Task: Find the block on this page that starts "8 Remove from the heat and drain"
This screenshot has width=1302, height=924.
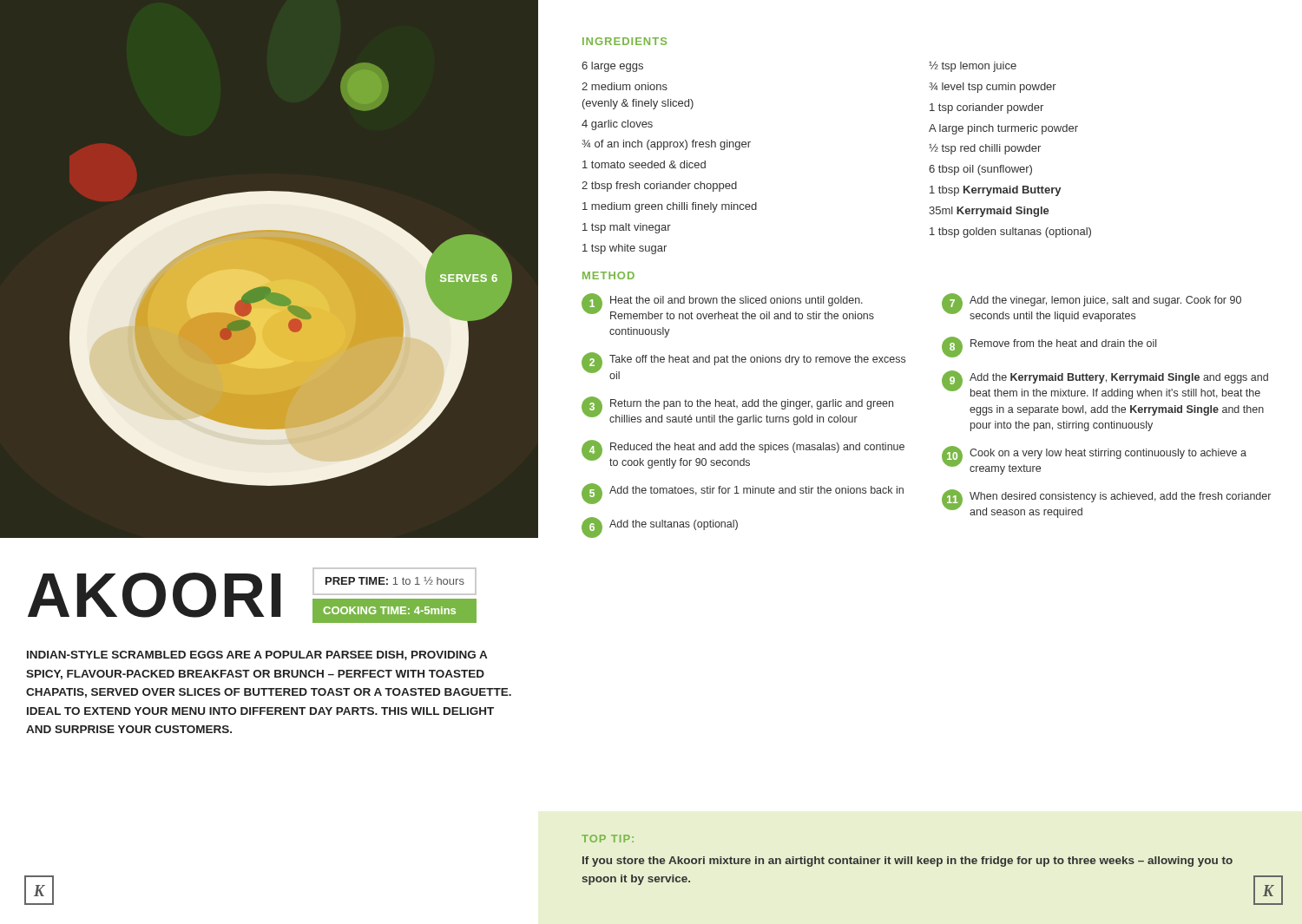Action: 1049,347
